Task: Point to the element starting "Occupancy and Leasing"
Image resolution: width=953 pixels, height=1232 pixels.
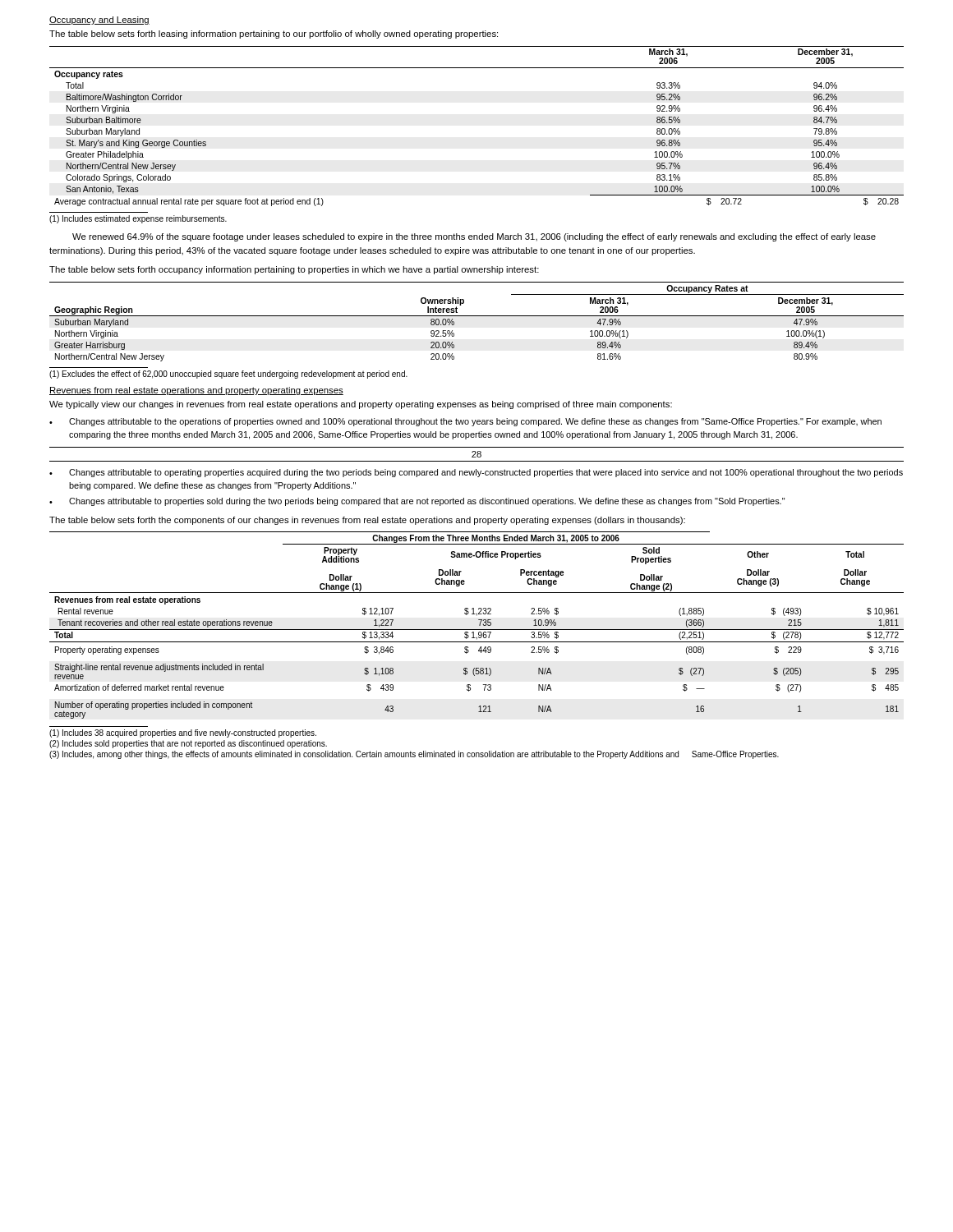Action: pos(99,20)
